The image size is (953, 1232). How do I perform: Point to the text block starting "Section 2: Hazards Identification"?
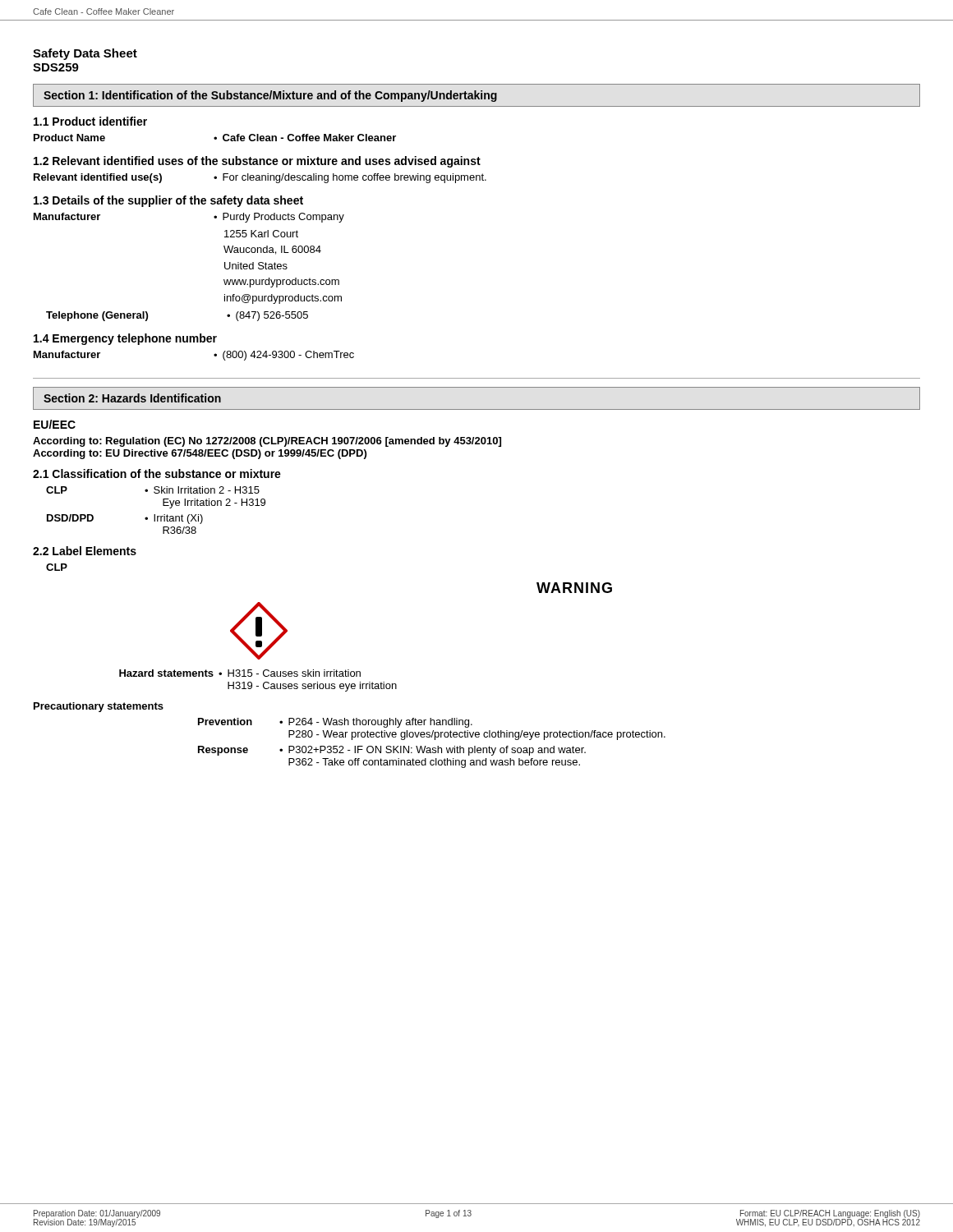pos(132,399)
